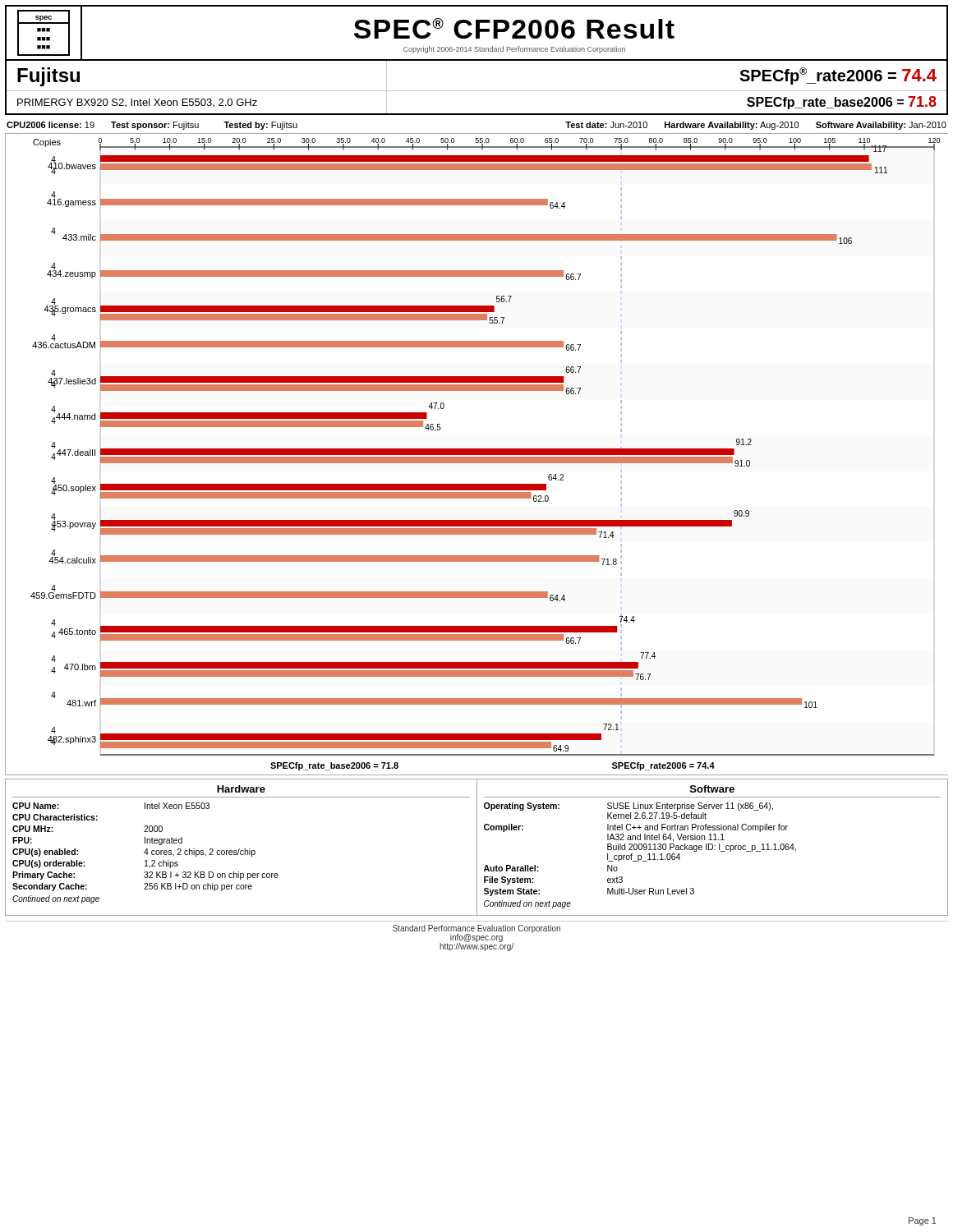
Task: Find the bar chart
Action: (476, 454)
